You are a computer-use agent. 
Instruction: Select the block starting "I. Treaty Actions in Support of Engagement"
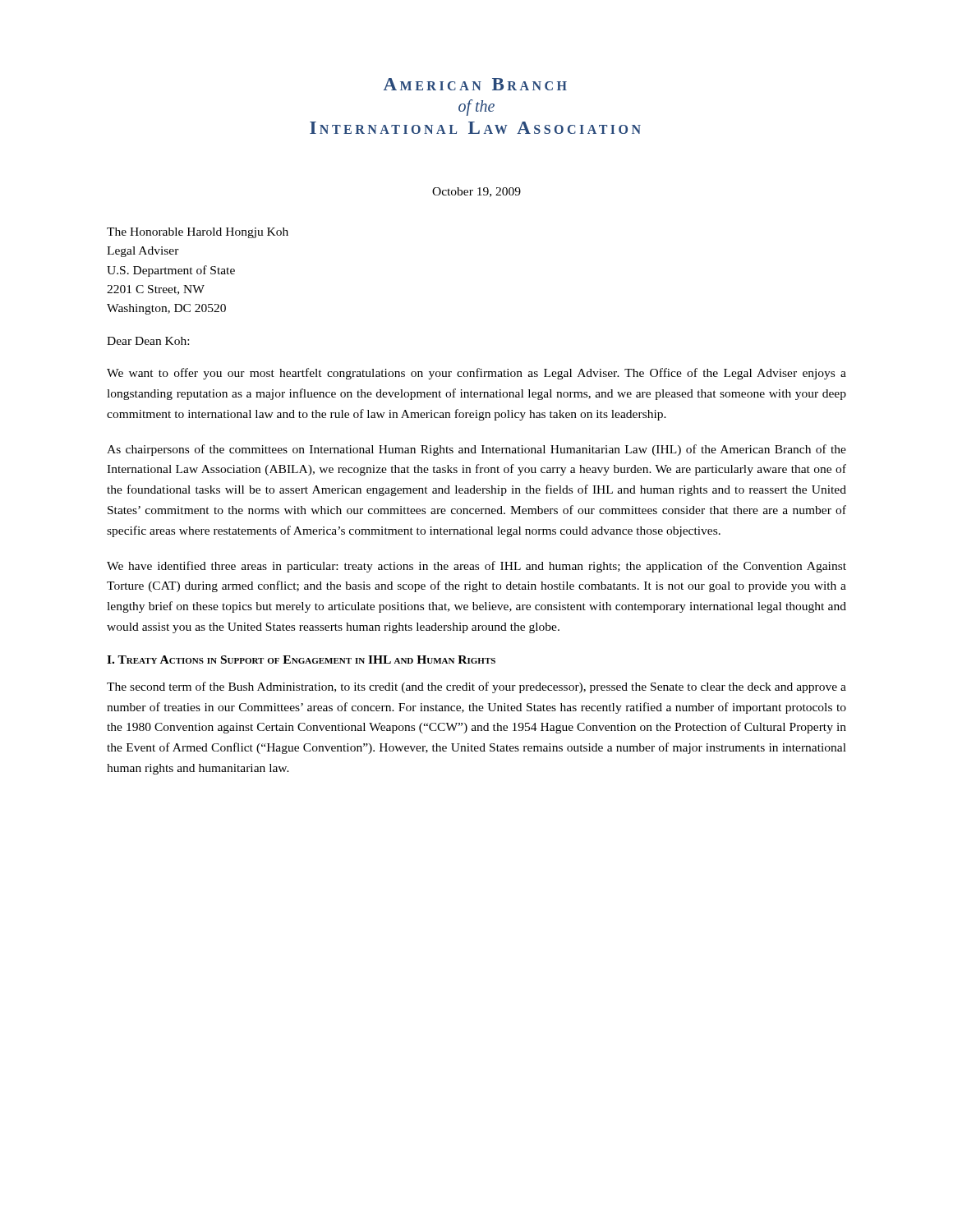301,659
